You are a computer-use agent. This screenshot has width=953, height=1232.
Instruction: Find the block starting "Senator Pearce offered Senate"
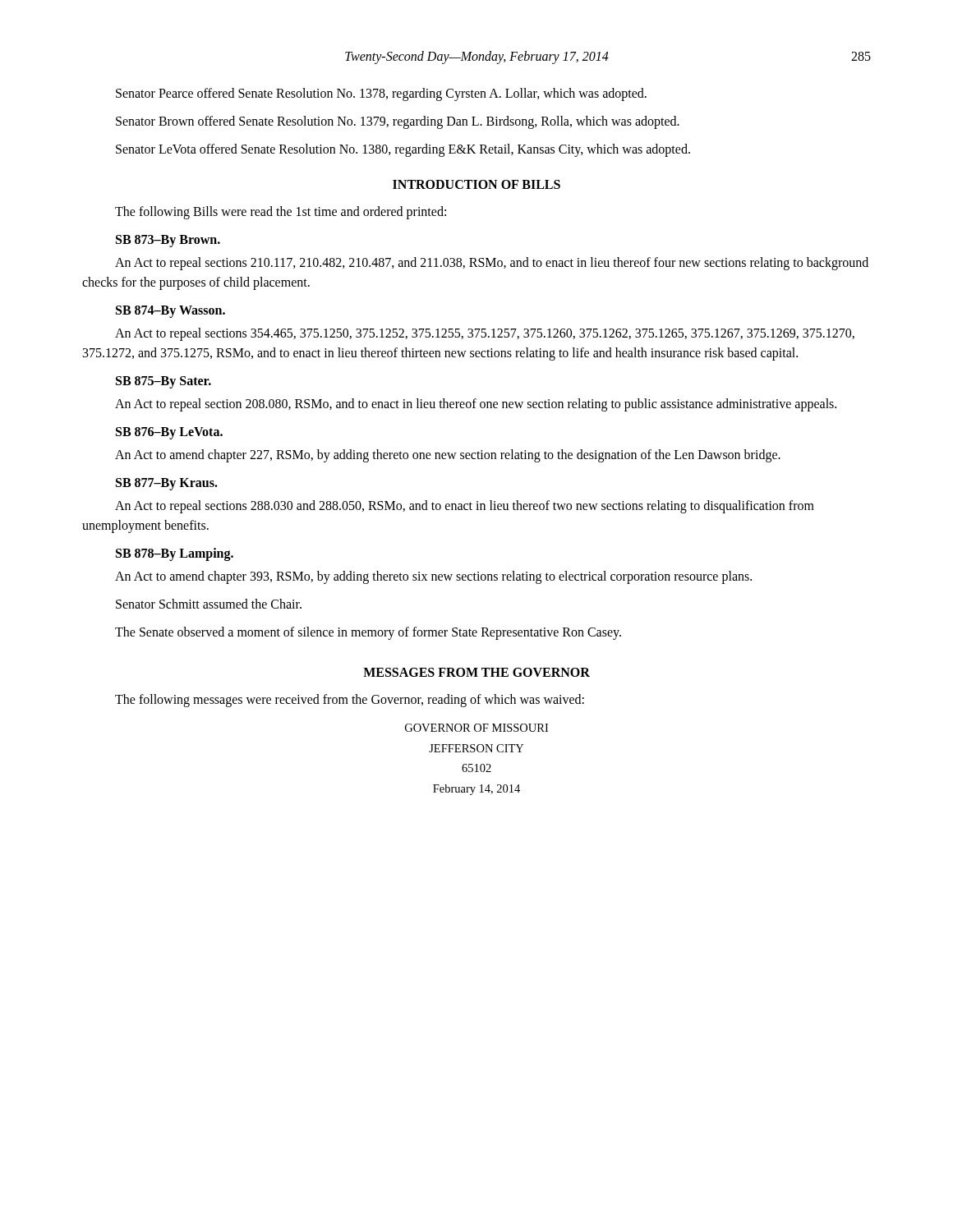pos(381,93)
